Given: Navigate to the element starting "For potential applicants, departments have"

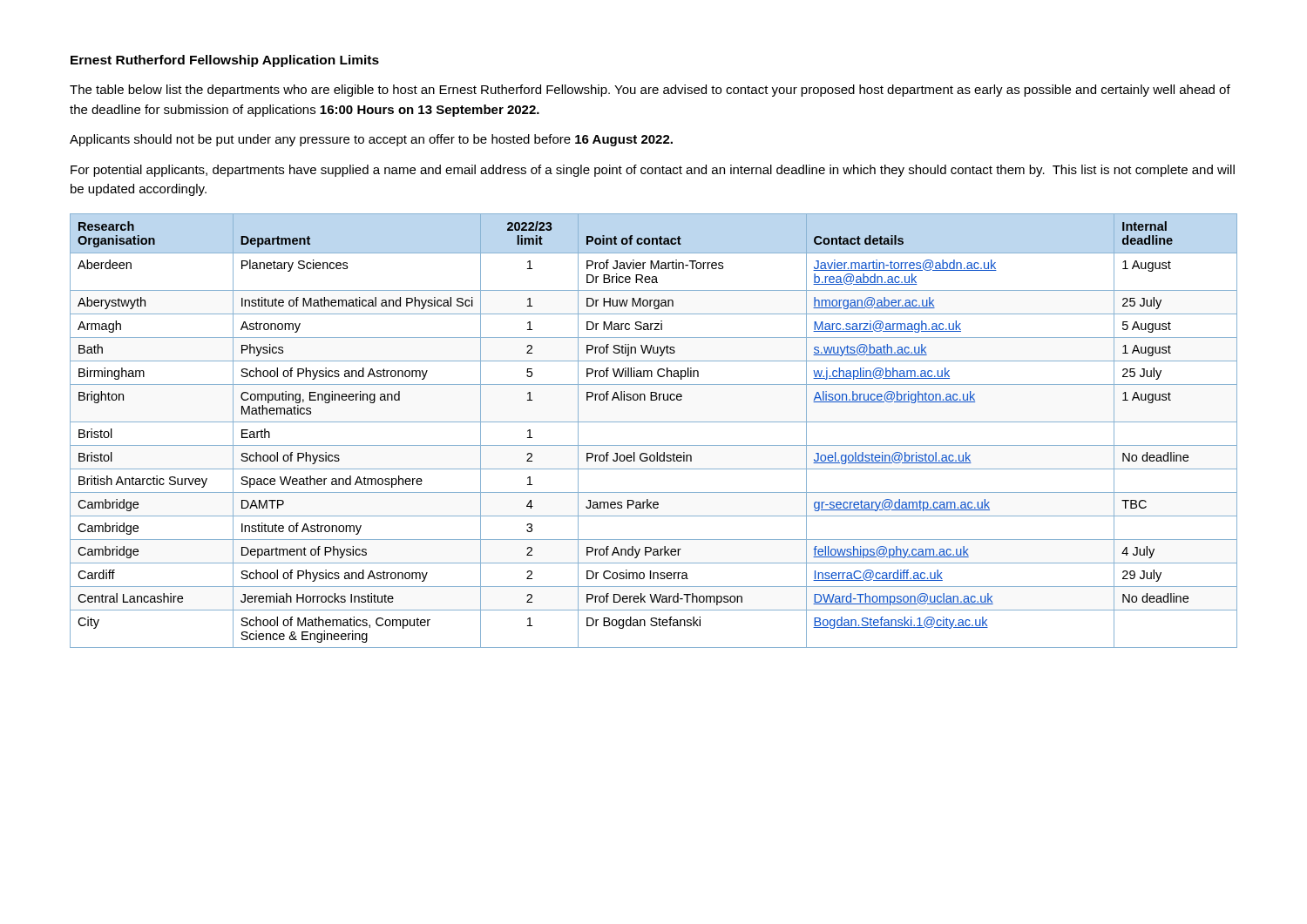Looking at the screenshot, I should (x=653, y=179).
